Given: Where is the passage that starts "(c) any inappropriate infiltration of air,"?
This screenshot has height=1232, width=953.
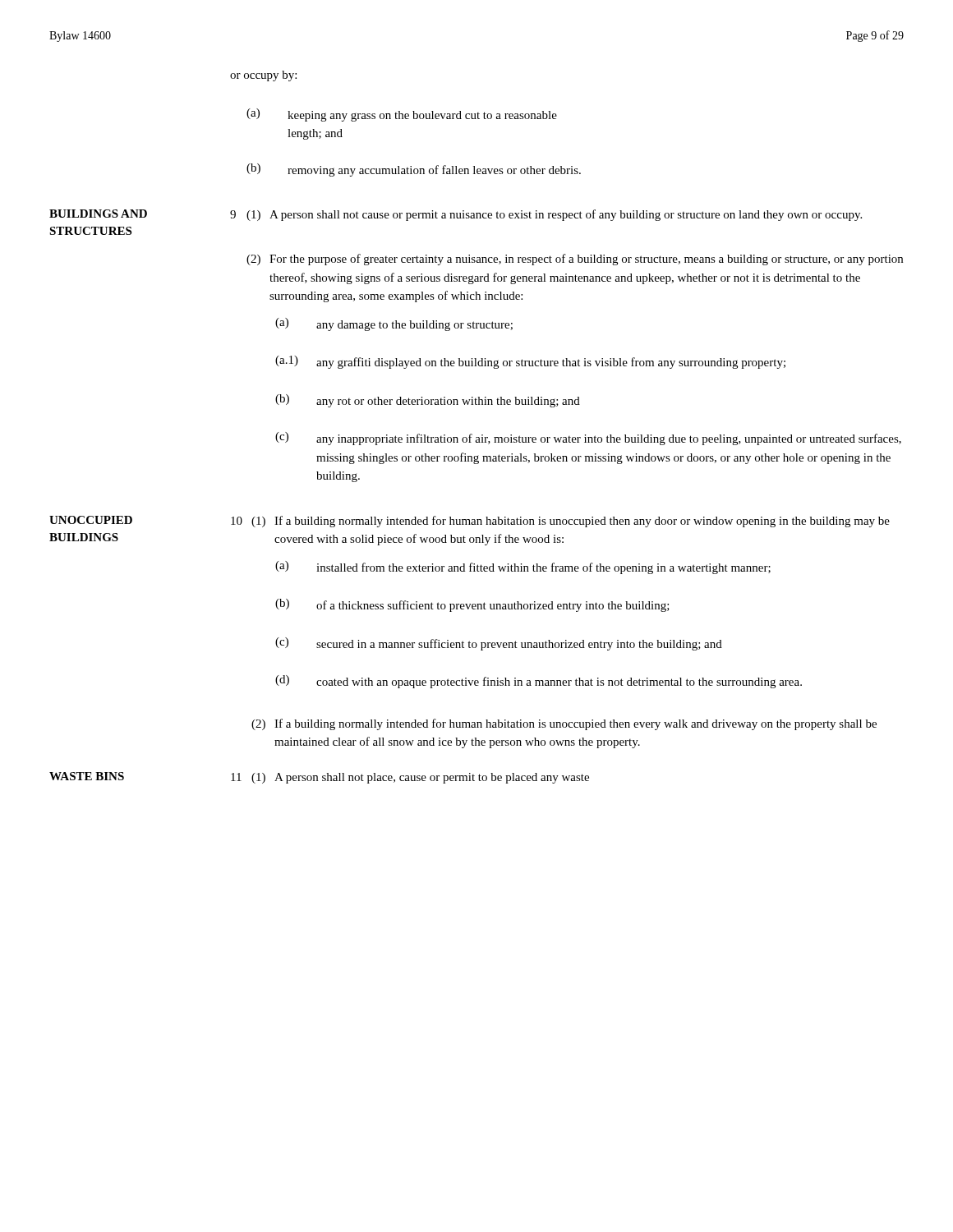Looking at the screenshot, I should (x=589, y=457).
